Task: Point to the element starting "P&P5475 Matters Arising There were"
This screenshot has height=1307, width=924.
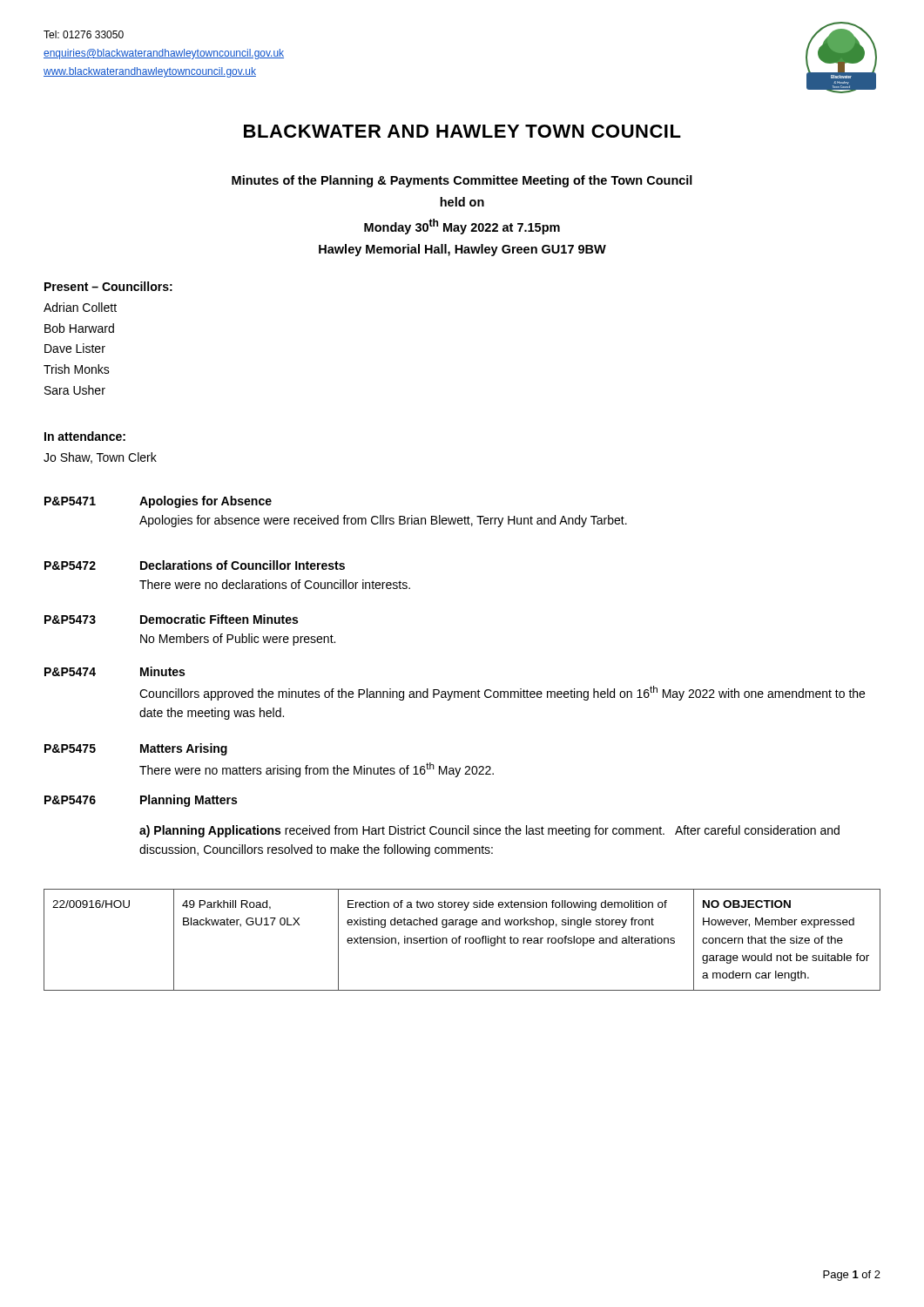Action: [x=462, y=760]
